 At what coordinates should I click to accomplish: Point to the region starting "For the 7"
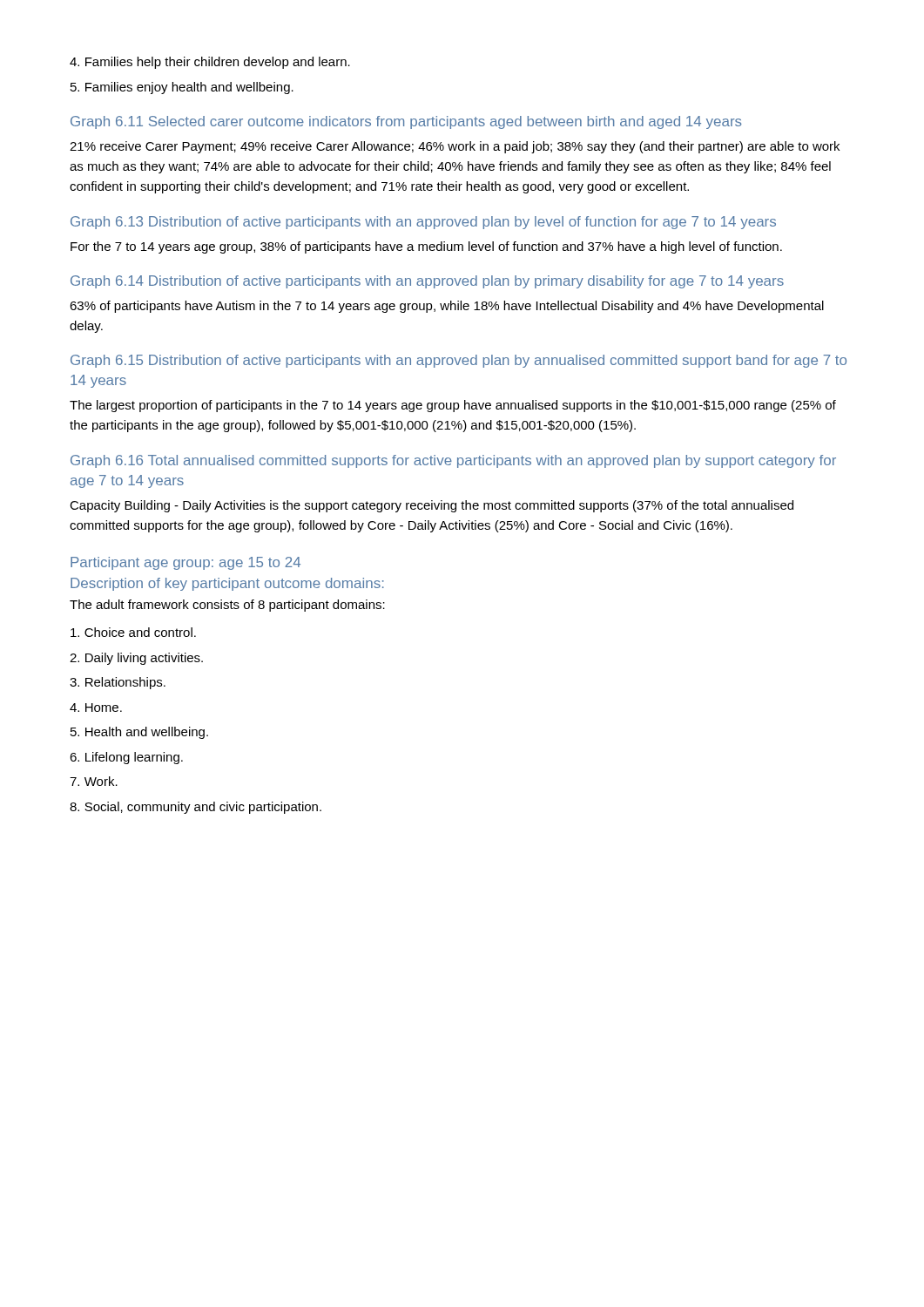426,246
